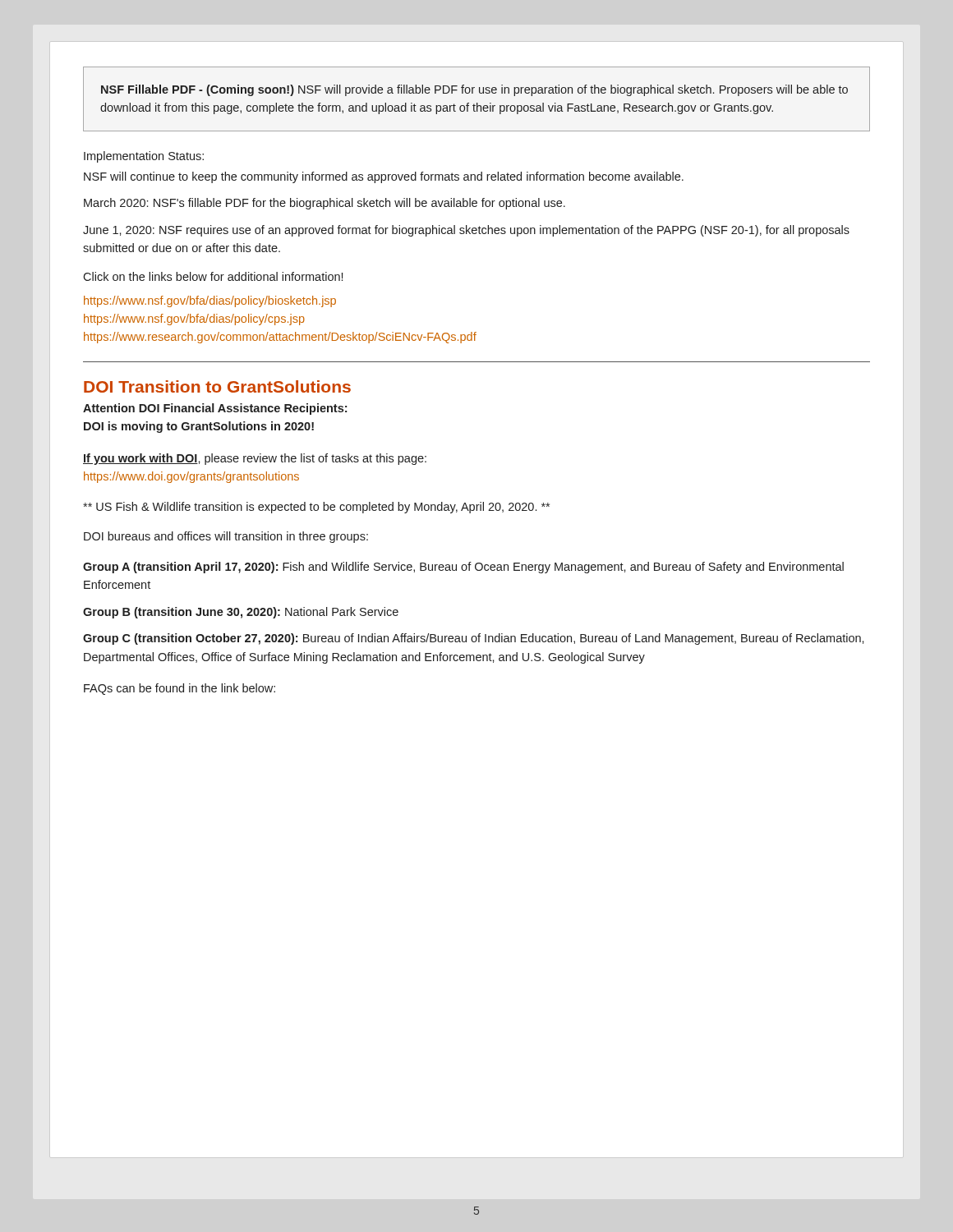Click on the element starting "March 2020: NSF's fillable PDF for"
Image resolution: width=953 pixels, height=1232 pixels.
pyautogui.click(x=324, y=203)
